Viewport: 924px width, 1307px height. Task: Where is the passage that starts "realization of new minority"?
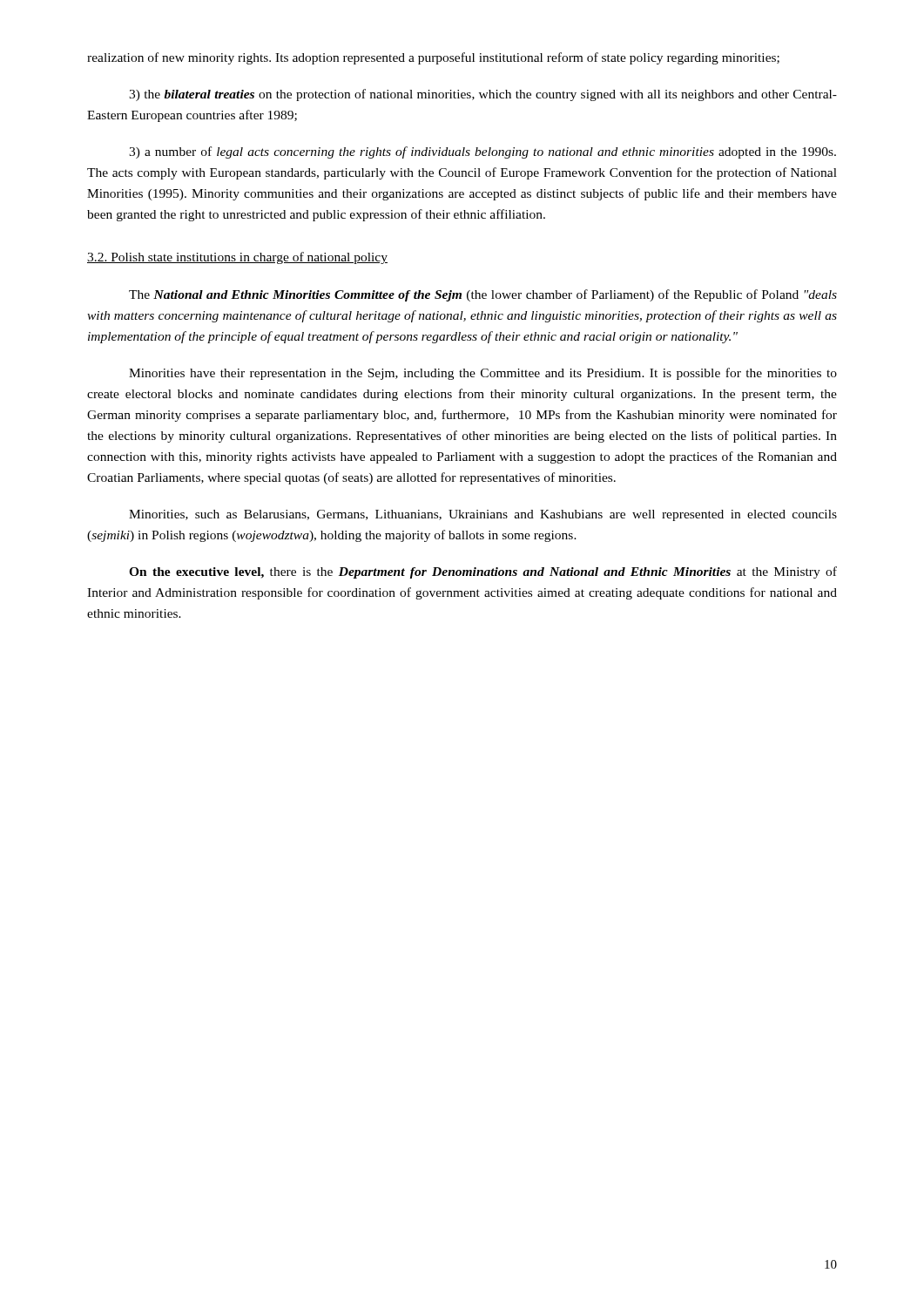tap(462, 58)
